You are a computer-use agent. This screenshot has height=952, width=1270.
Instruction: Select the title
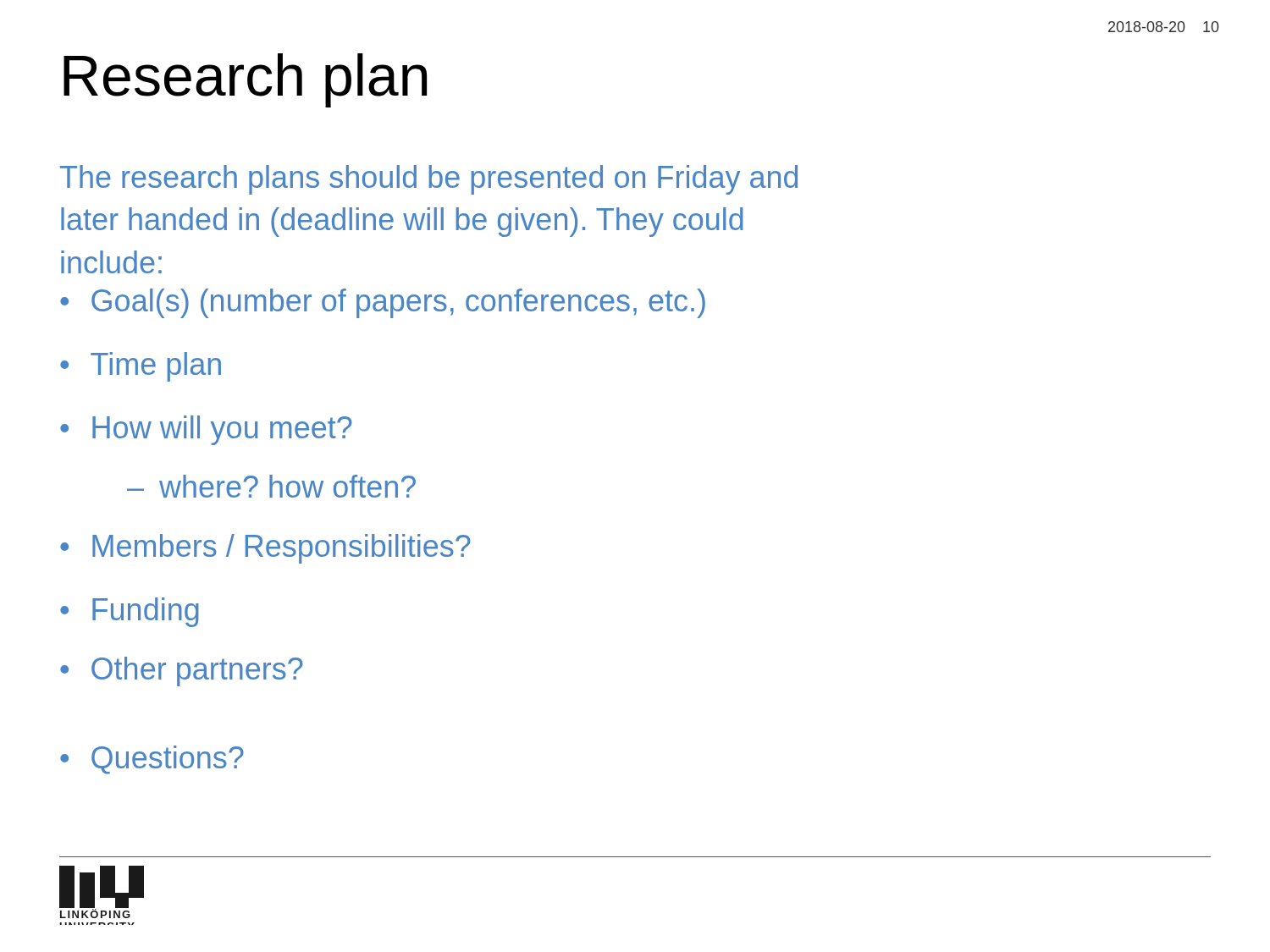(x=245, y=75)
